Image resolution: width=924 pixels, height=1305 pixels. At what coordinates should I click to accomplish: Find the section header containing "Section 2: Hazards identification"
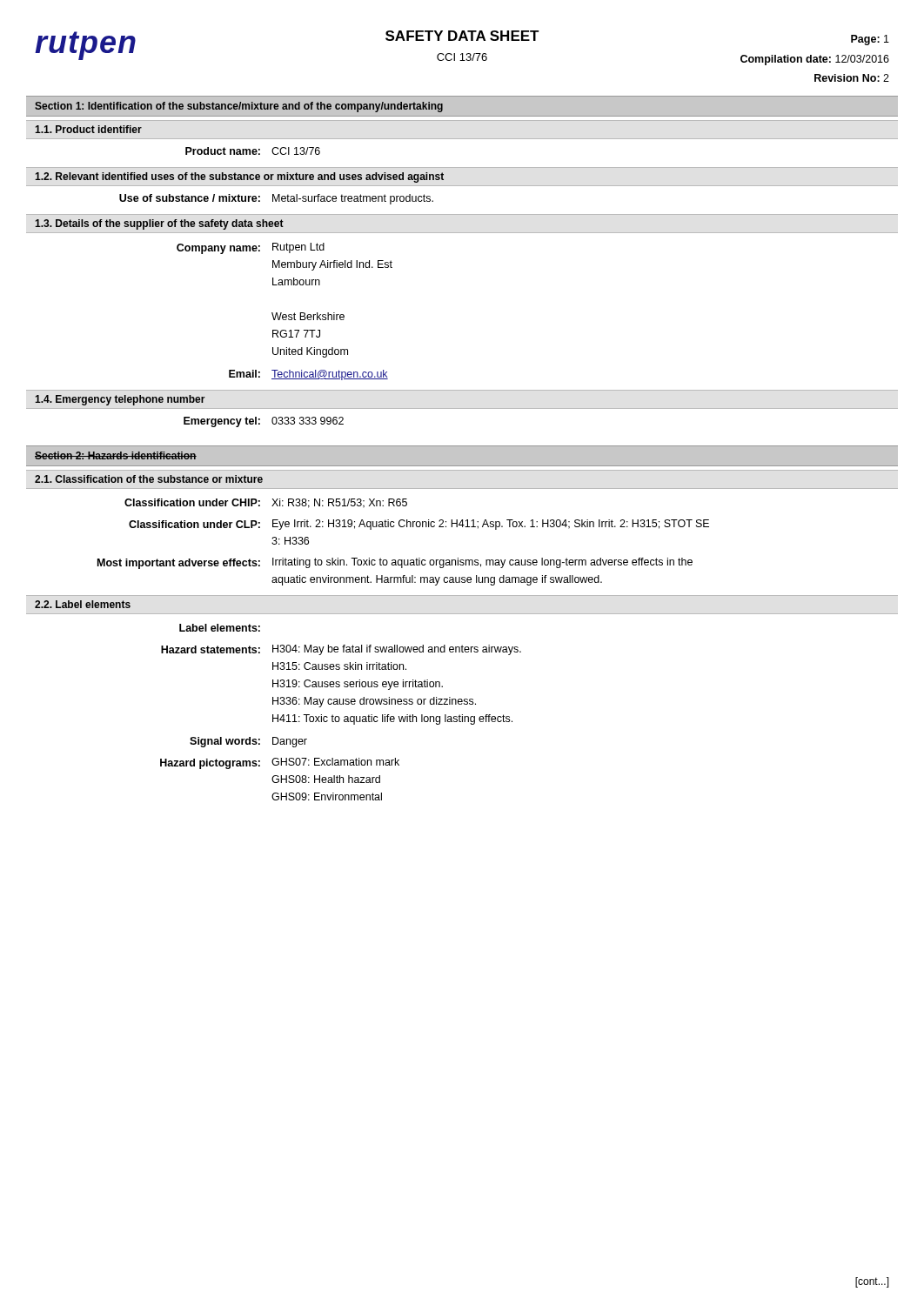(x=115, y=456)
